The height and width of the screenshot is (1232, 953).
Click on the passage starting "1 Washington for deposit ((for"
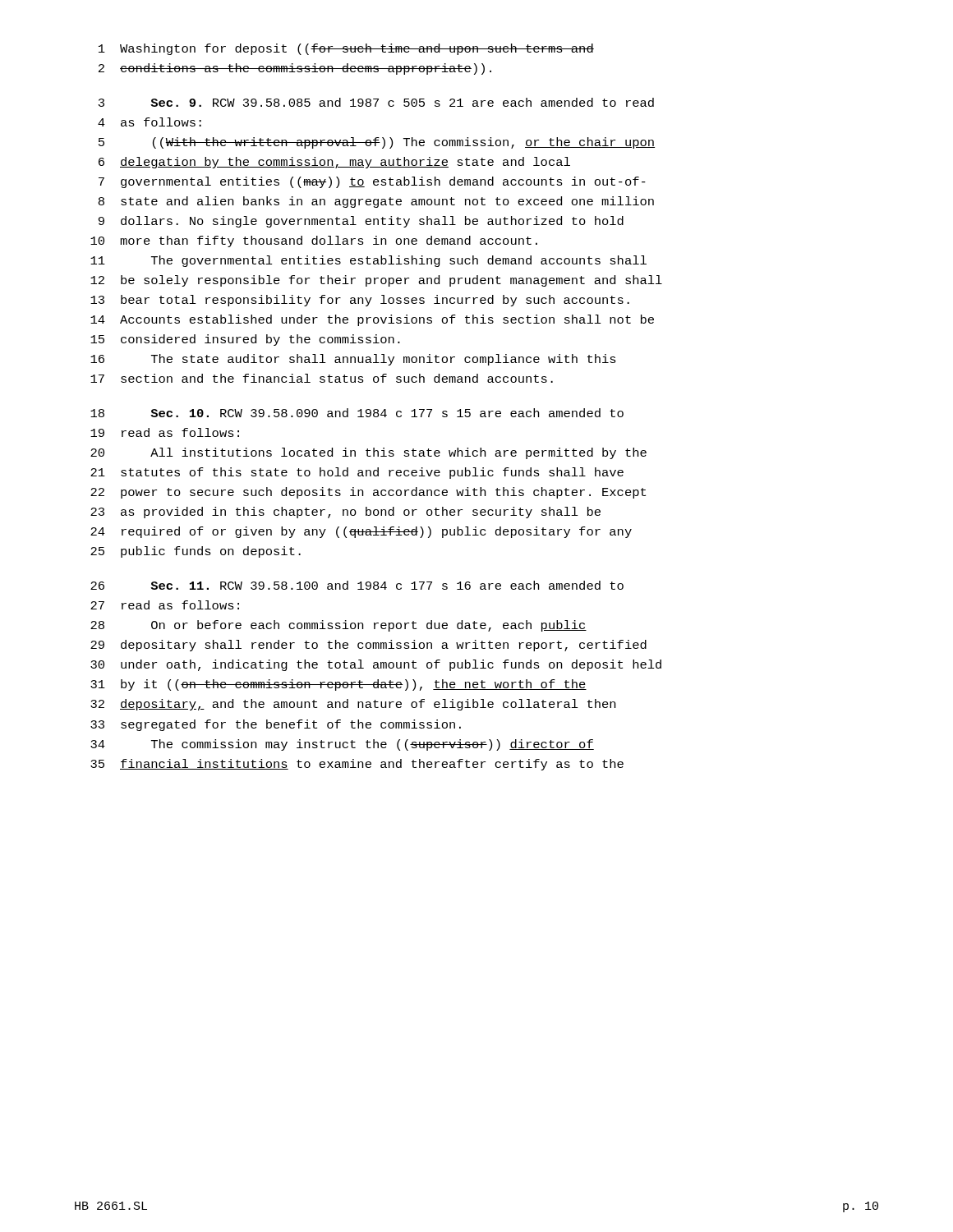pos(476,59)
